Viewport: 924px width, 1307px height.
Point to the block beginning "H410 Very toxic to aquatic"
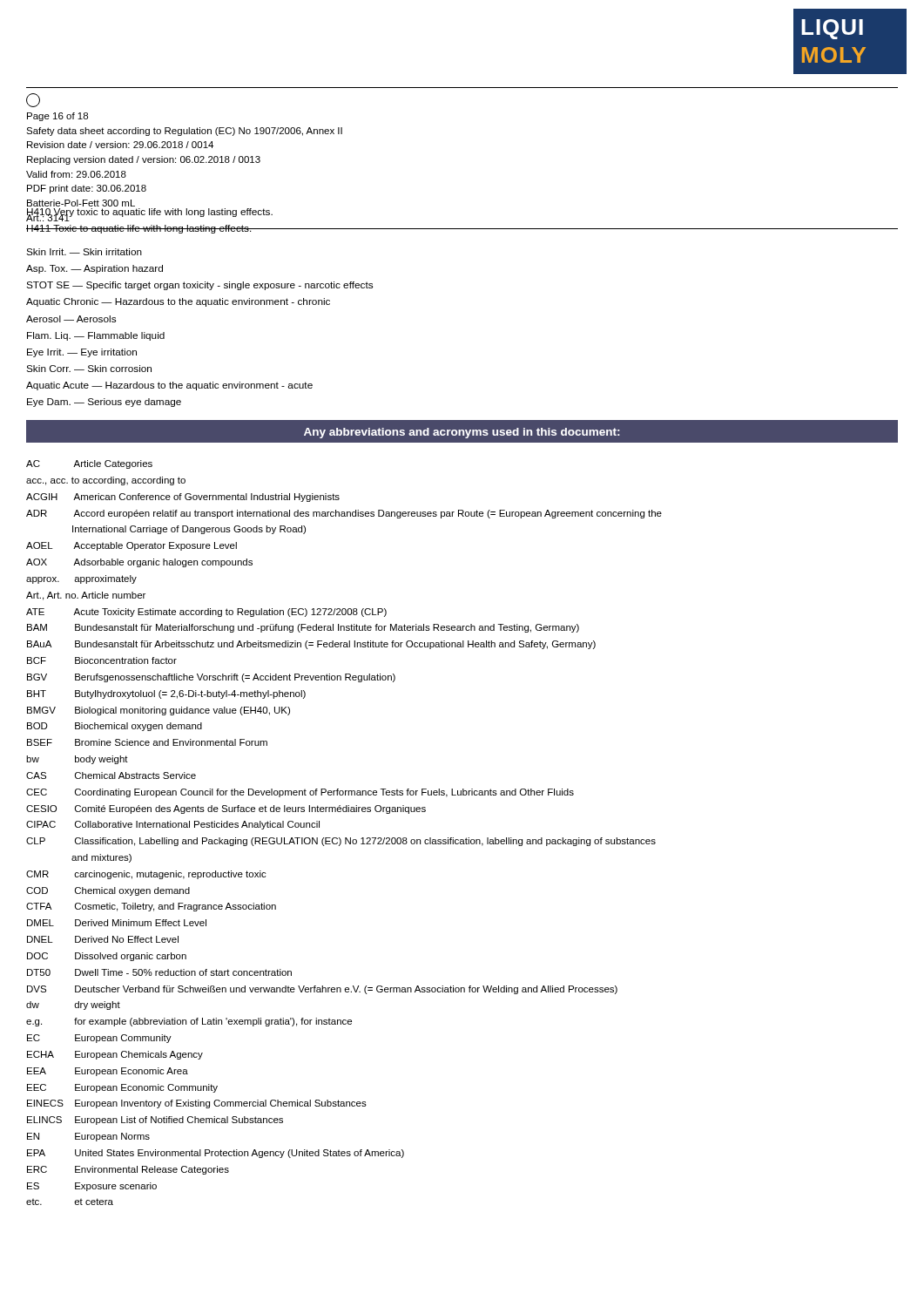(x=462, y=221)
